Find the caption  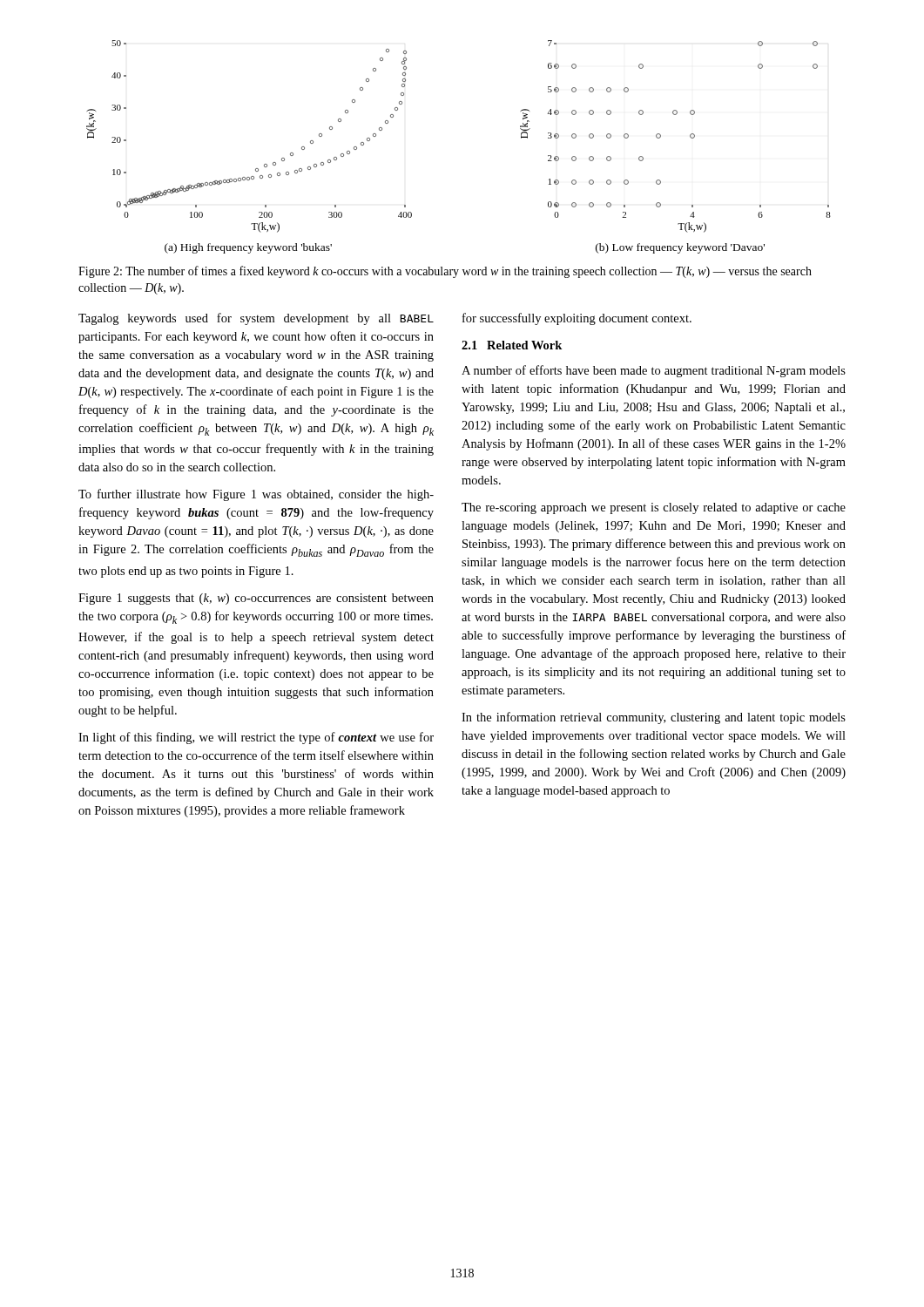click(445, 280)
